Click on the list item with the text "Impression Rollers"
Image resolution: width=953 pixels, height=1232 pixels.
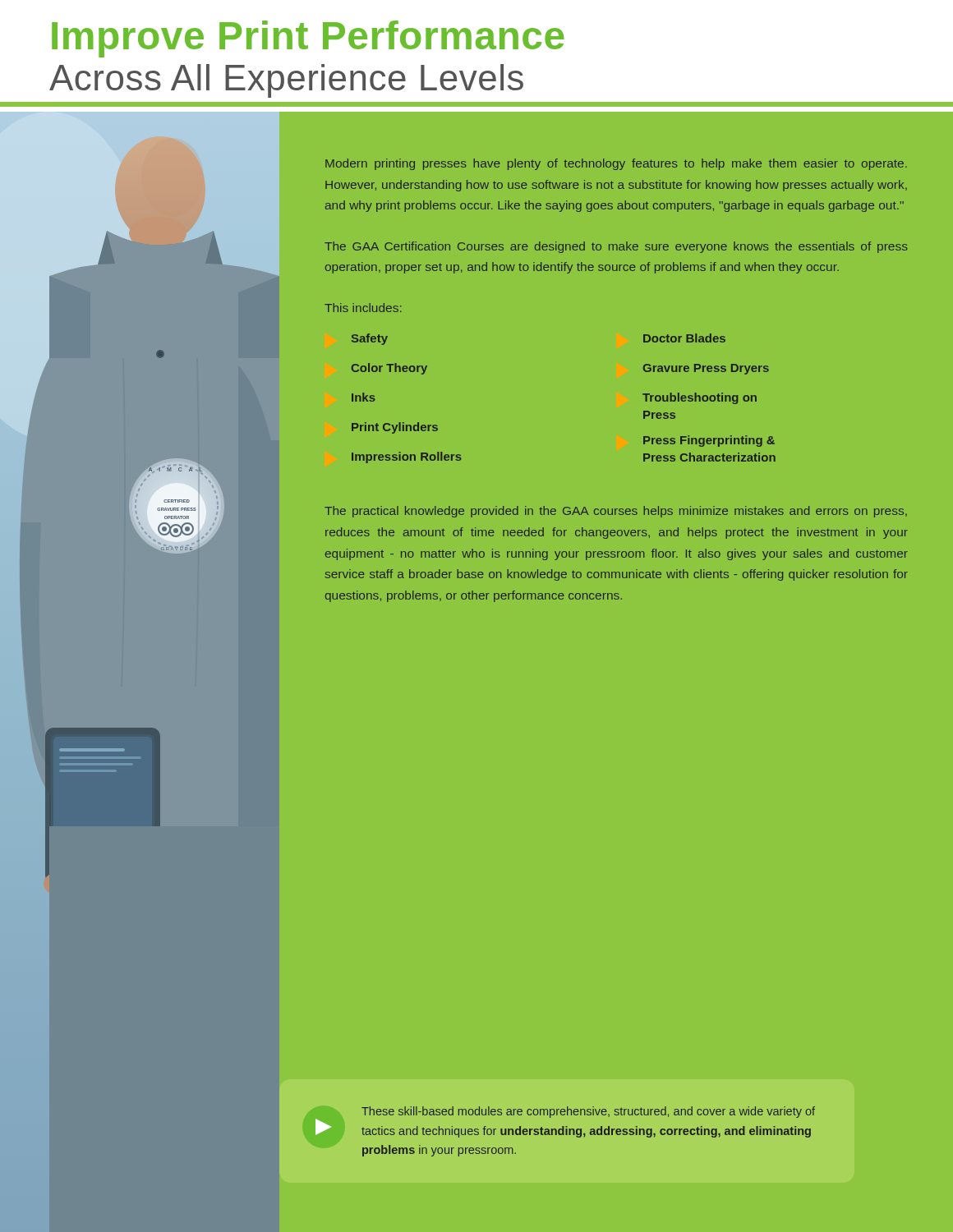click(x=393, y=459)
